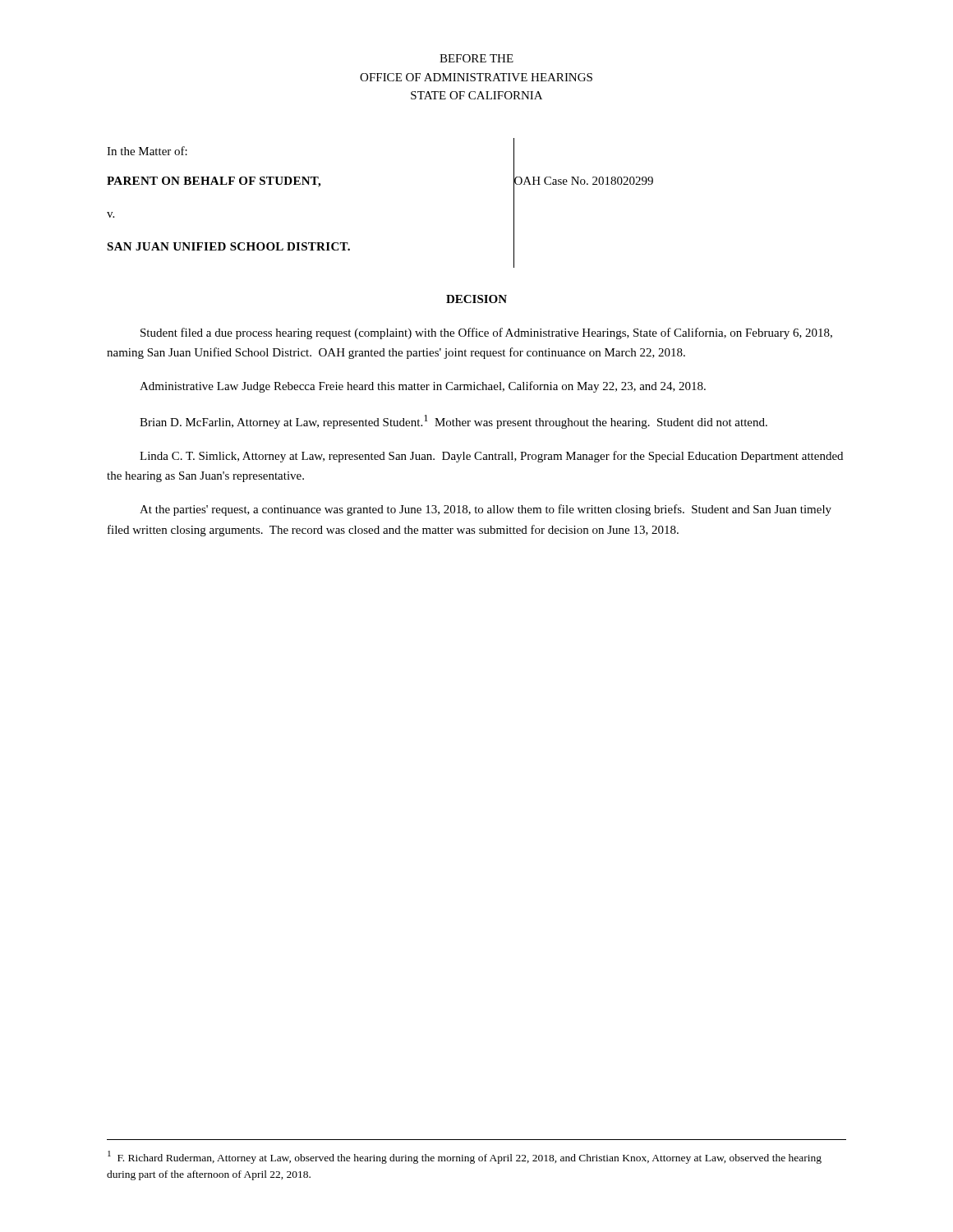Find the text block with the text "Brian D. McFarlin,"
Viewport: 953px width, 1232px height.
(454, 420)
